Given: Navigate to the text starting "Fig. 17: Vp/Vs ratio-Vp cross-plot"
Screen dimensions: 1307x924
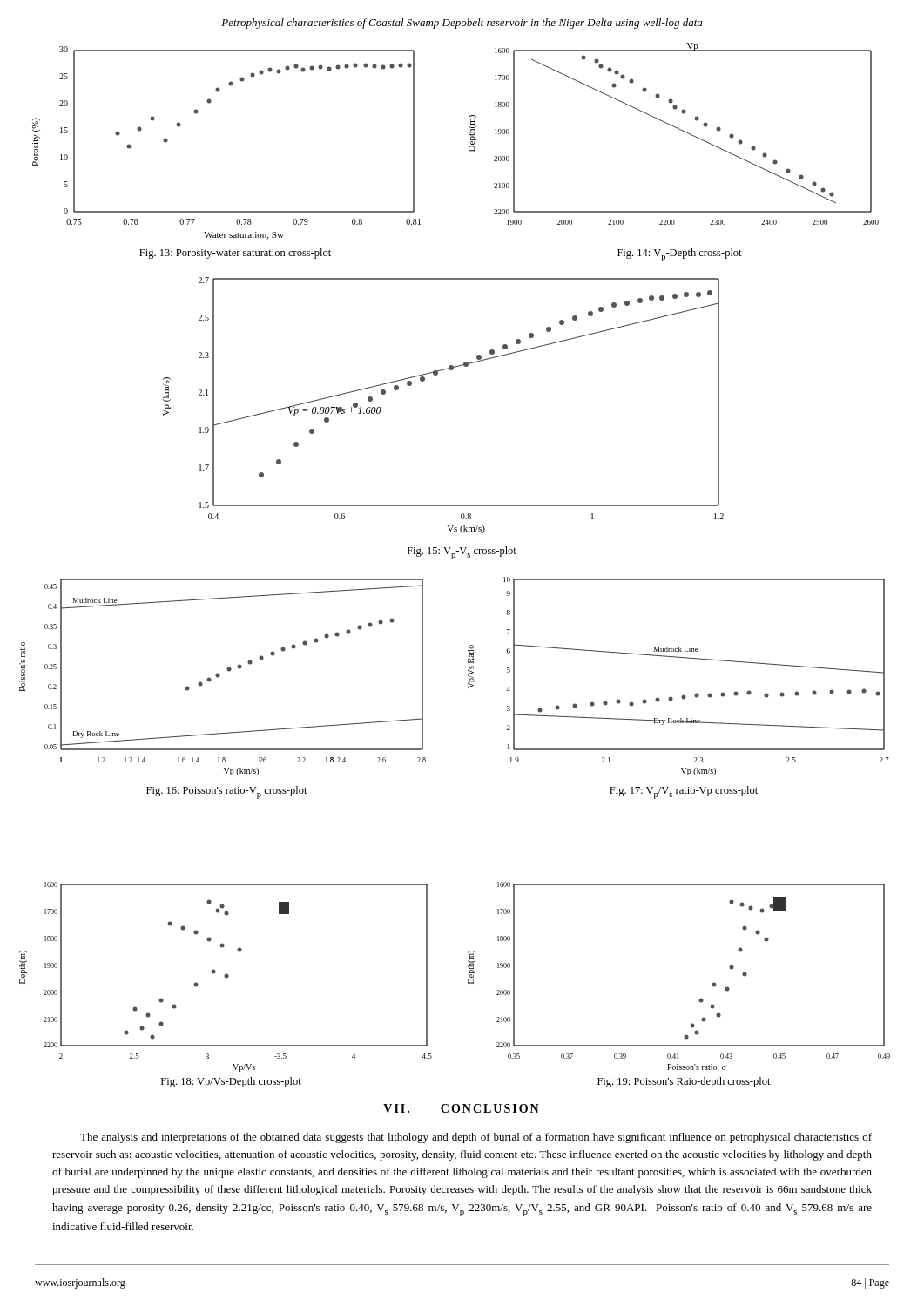Looking at the screenshot, I should tap(684, 791).
